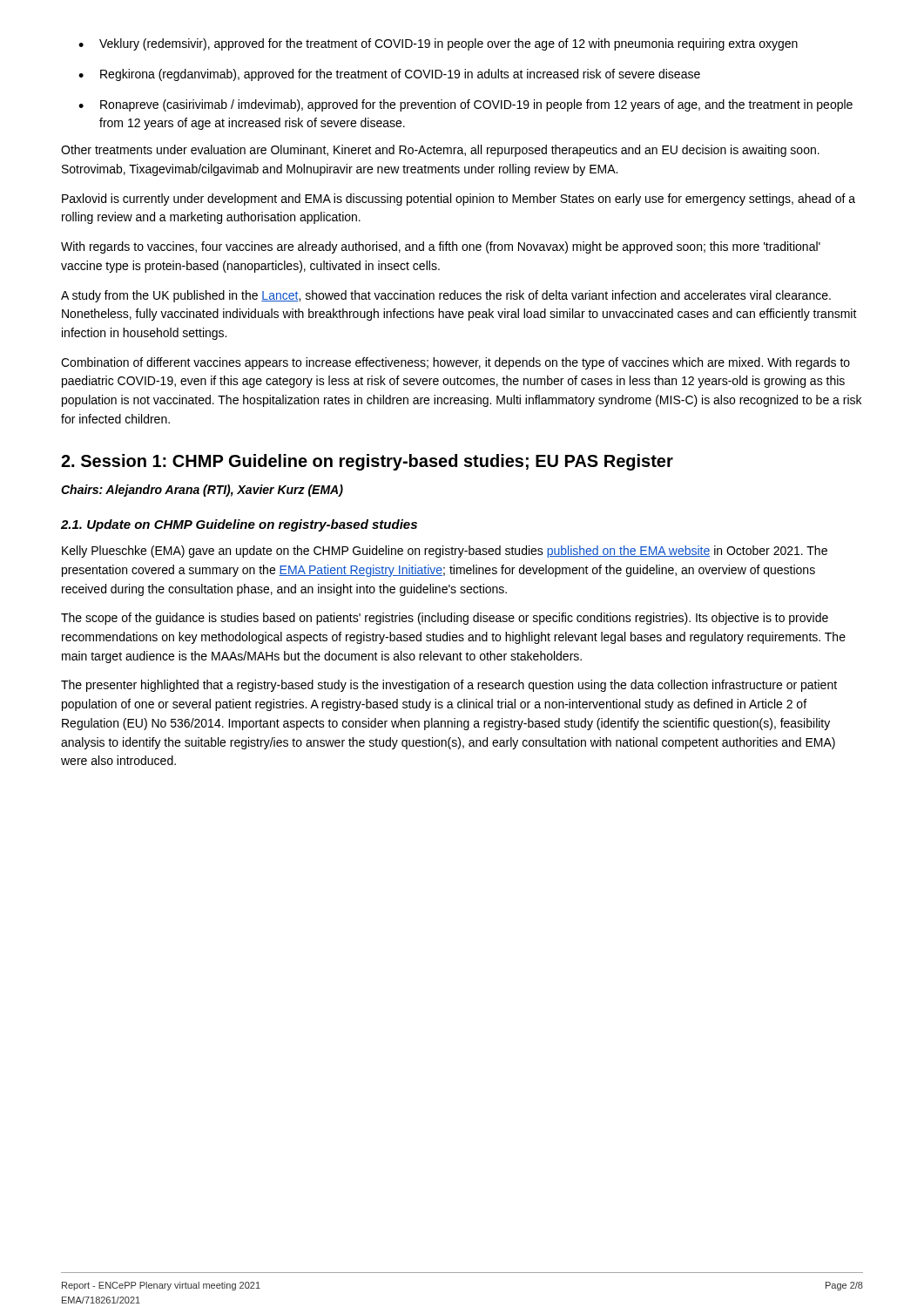
Task: Select the passage starting "2. Session 1: CHMP Guideline"
Action: point(462,461)
